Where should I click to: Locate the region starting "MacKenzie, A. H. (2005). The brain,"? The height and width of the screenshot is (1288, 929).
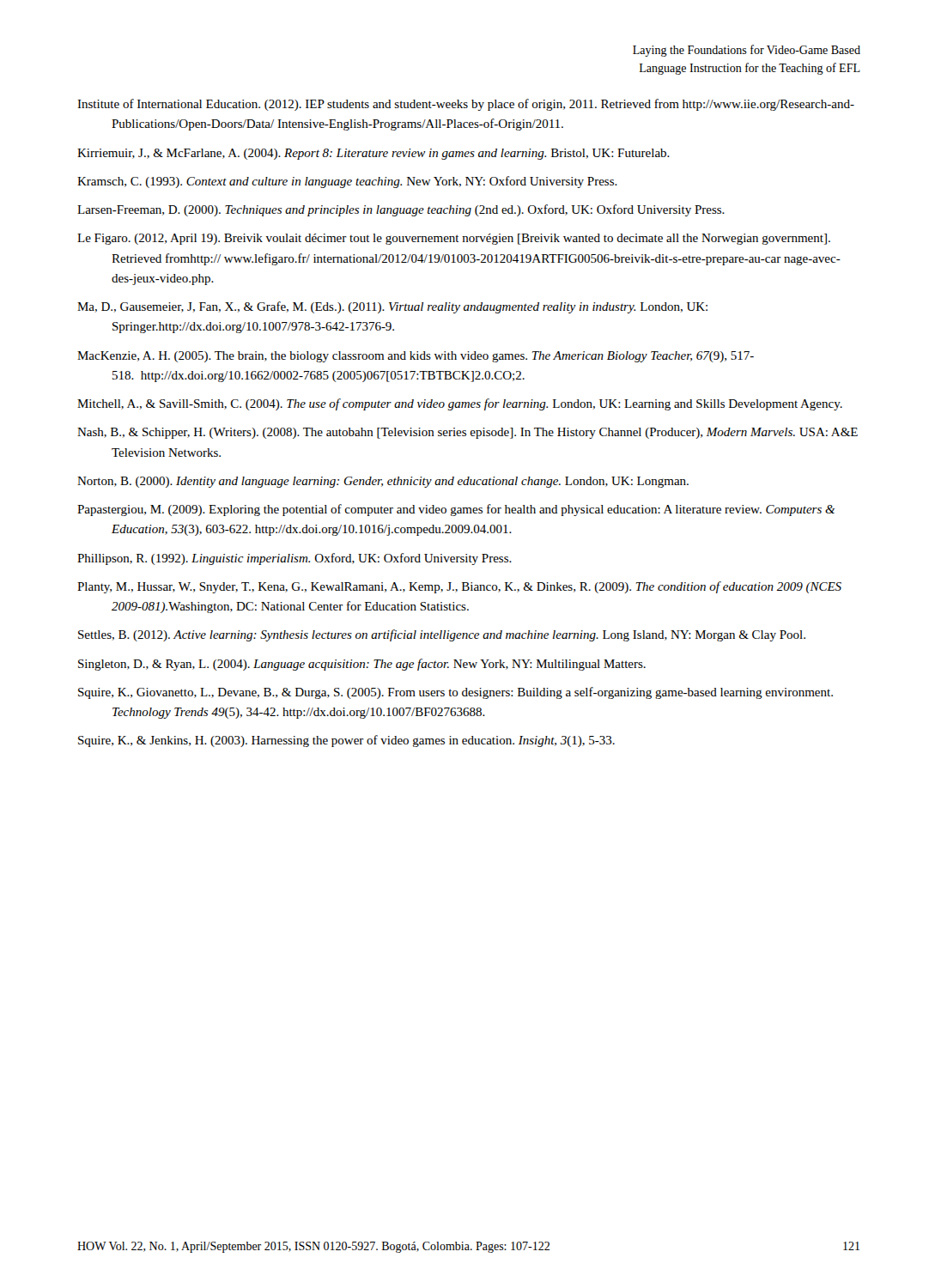(x=416, y=365)
